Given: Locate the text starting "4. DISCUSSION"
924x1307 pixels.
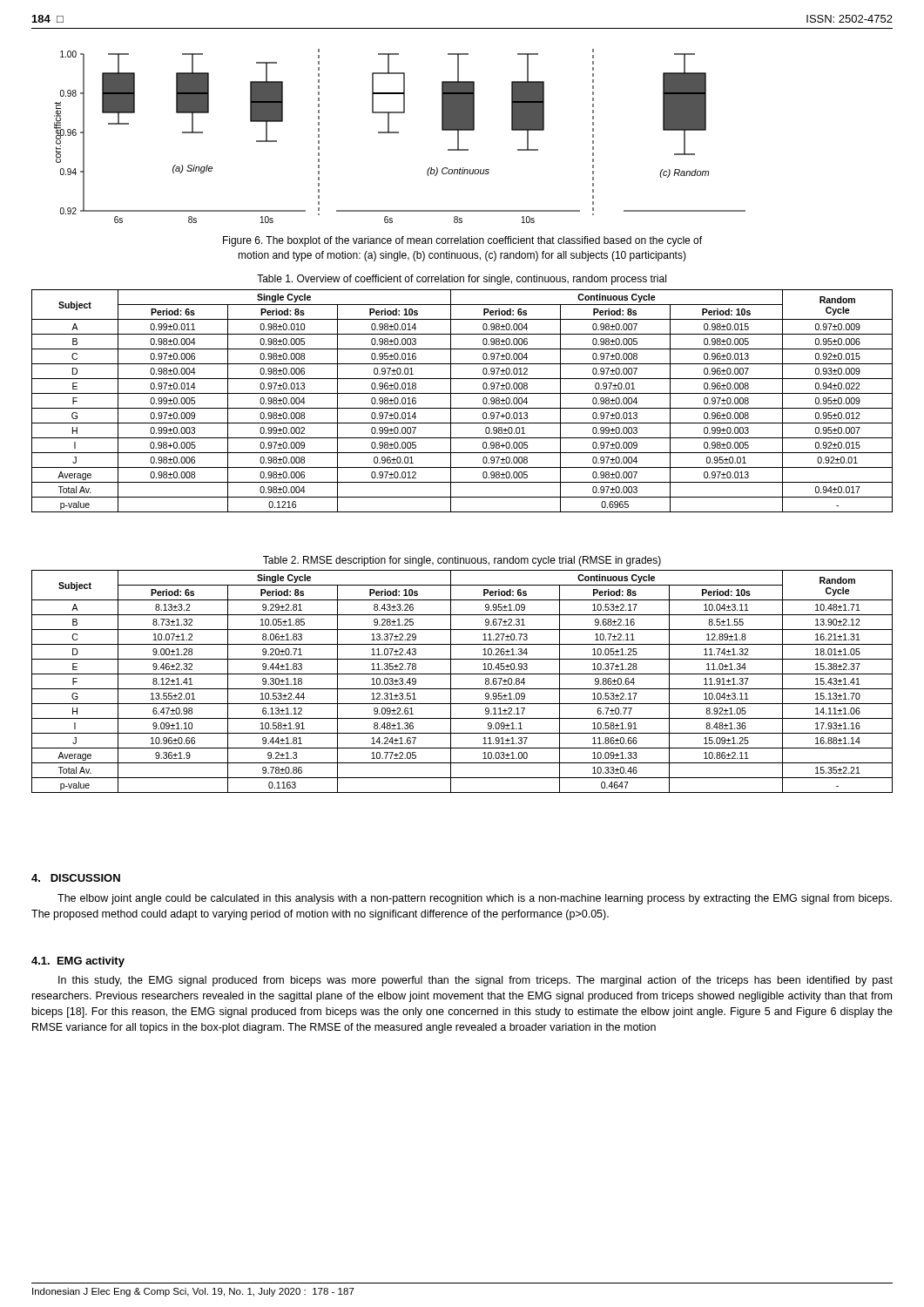Looking at the screenshot, I should coord(76,878).
